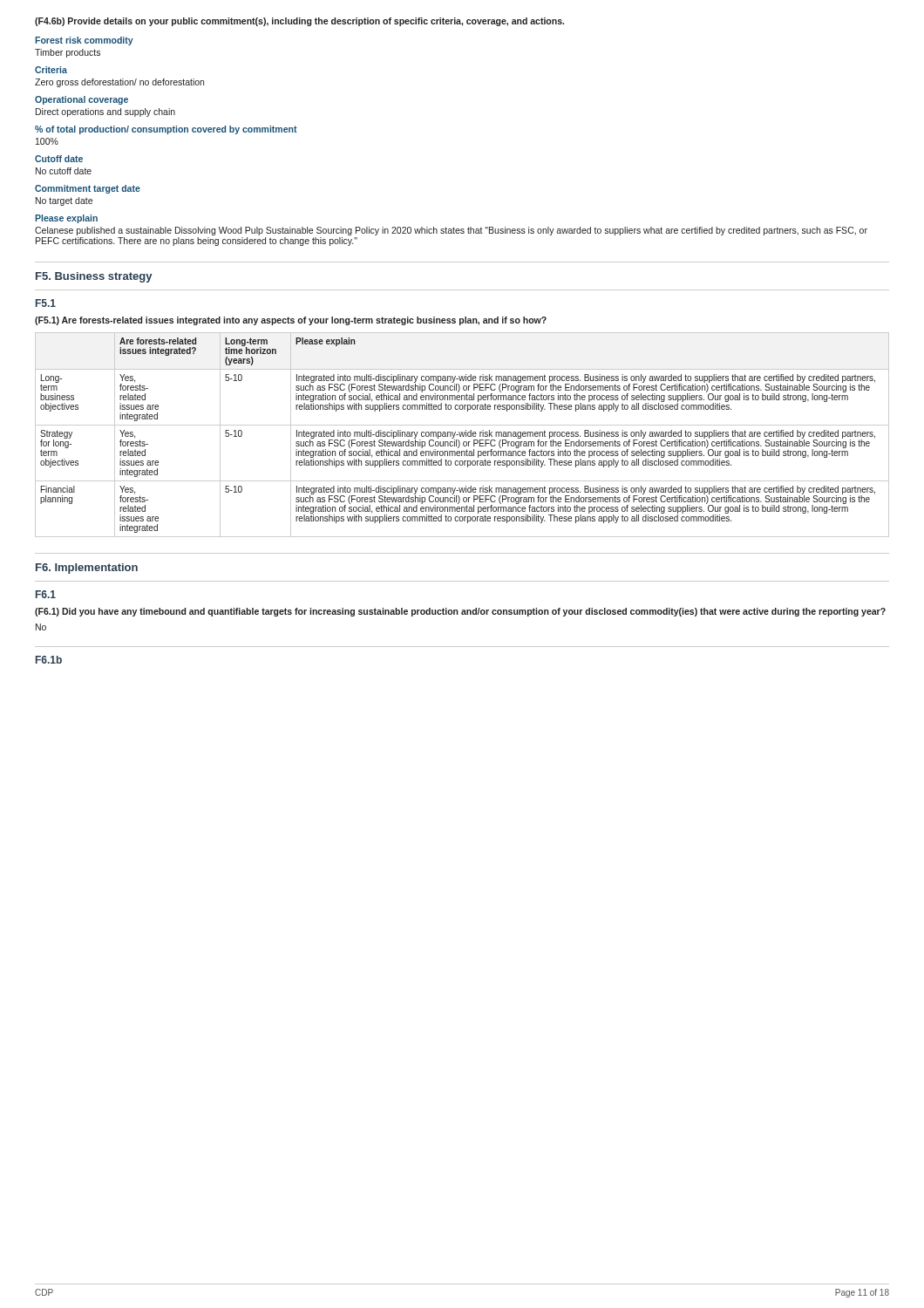
Task: Locate the region starting "No target date"
Action: click(x=64, y=201)
